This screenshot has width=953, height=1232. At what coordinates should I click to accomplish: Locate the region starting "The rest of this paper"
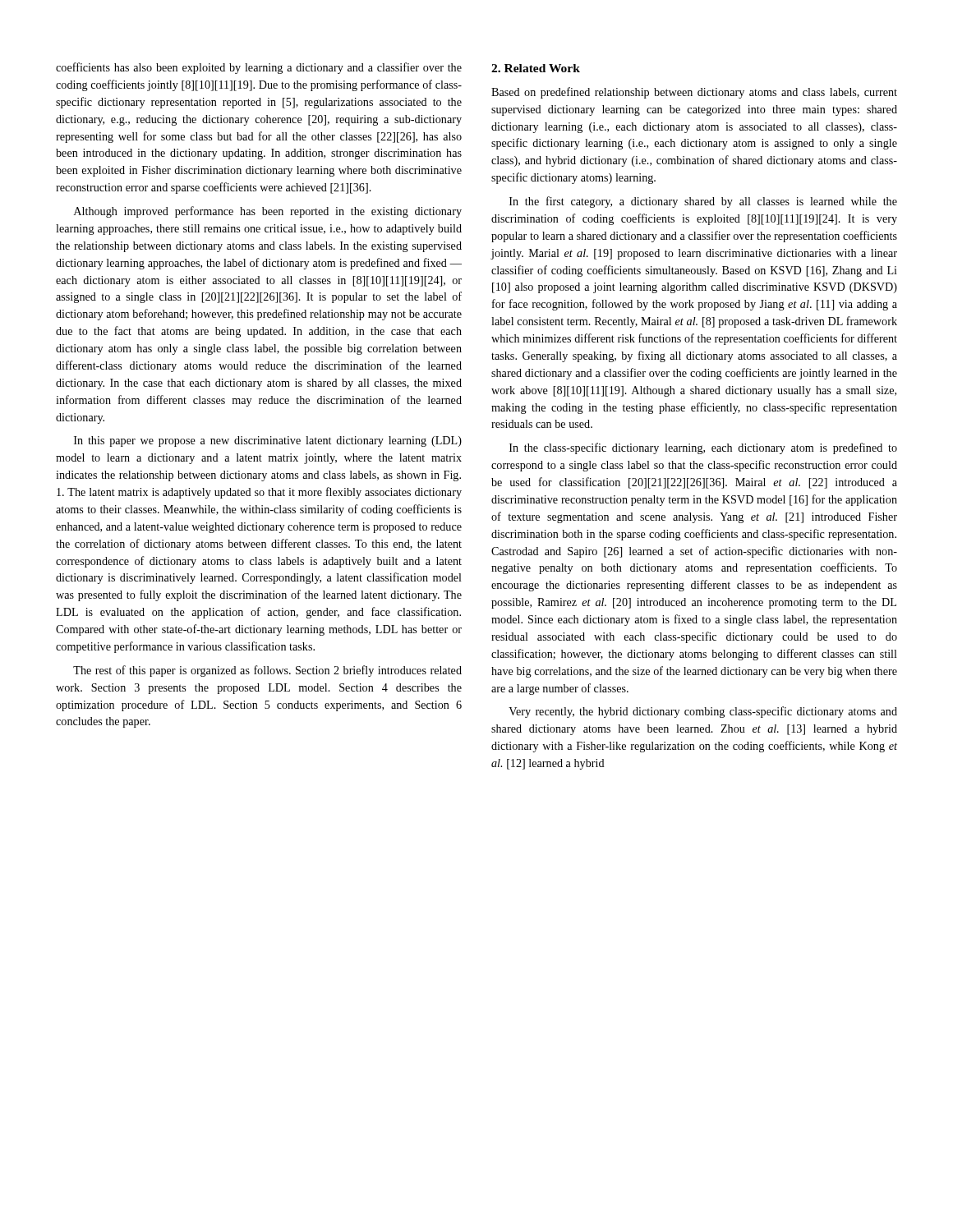click(x=259, y=696)
